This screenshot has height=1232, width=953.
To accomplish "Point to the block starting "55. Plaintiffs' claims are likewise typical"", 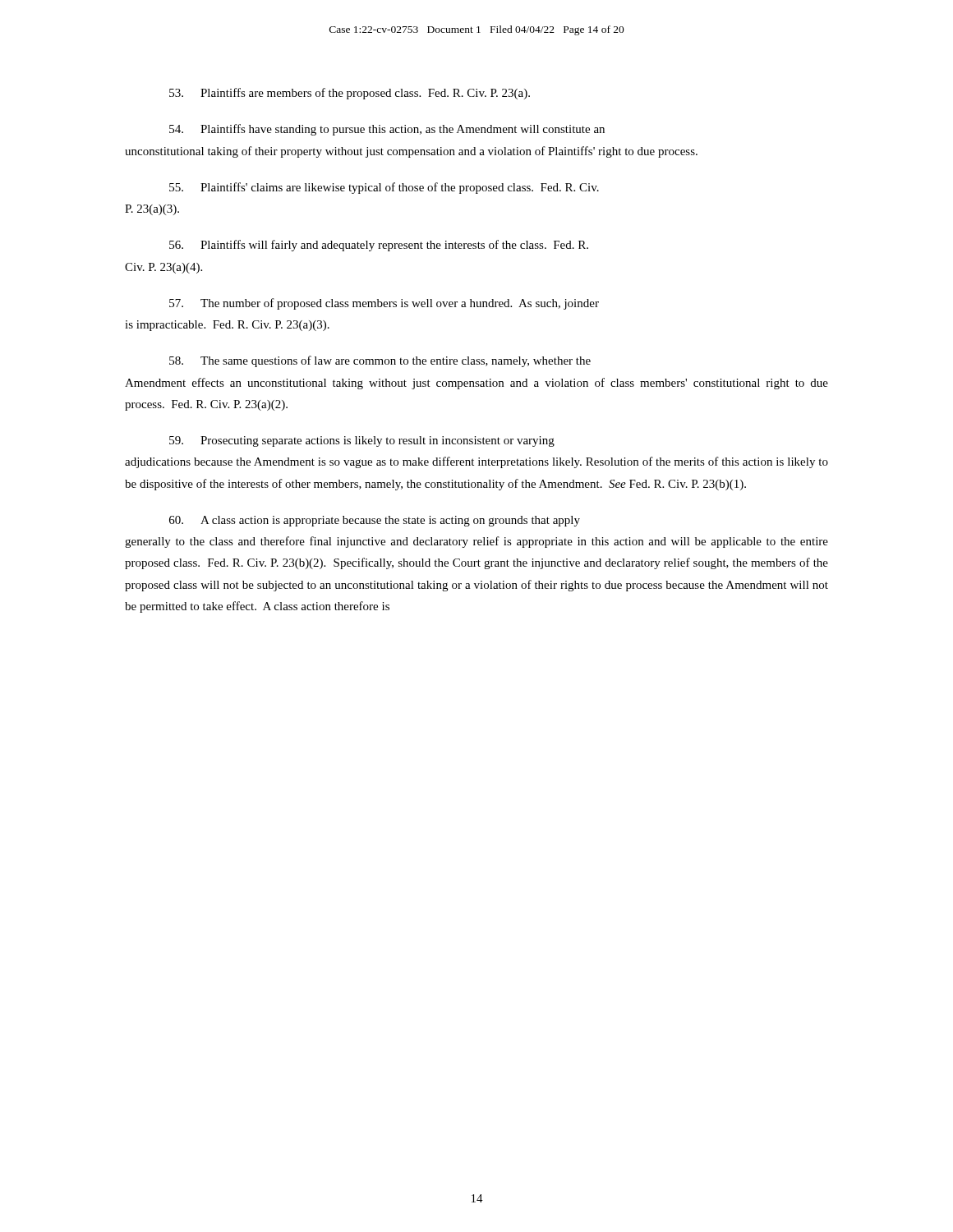I will coord(476,187).
